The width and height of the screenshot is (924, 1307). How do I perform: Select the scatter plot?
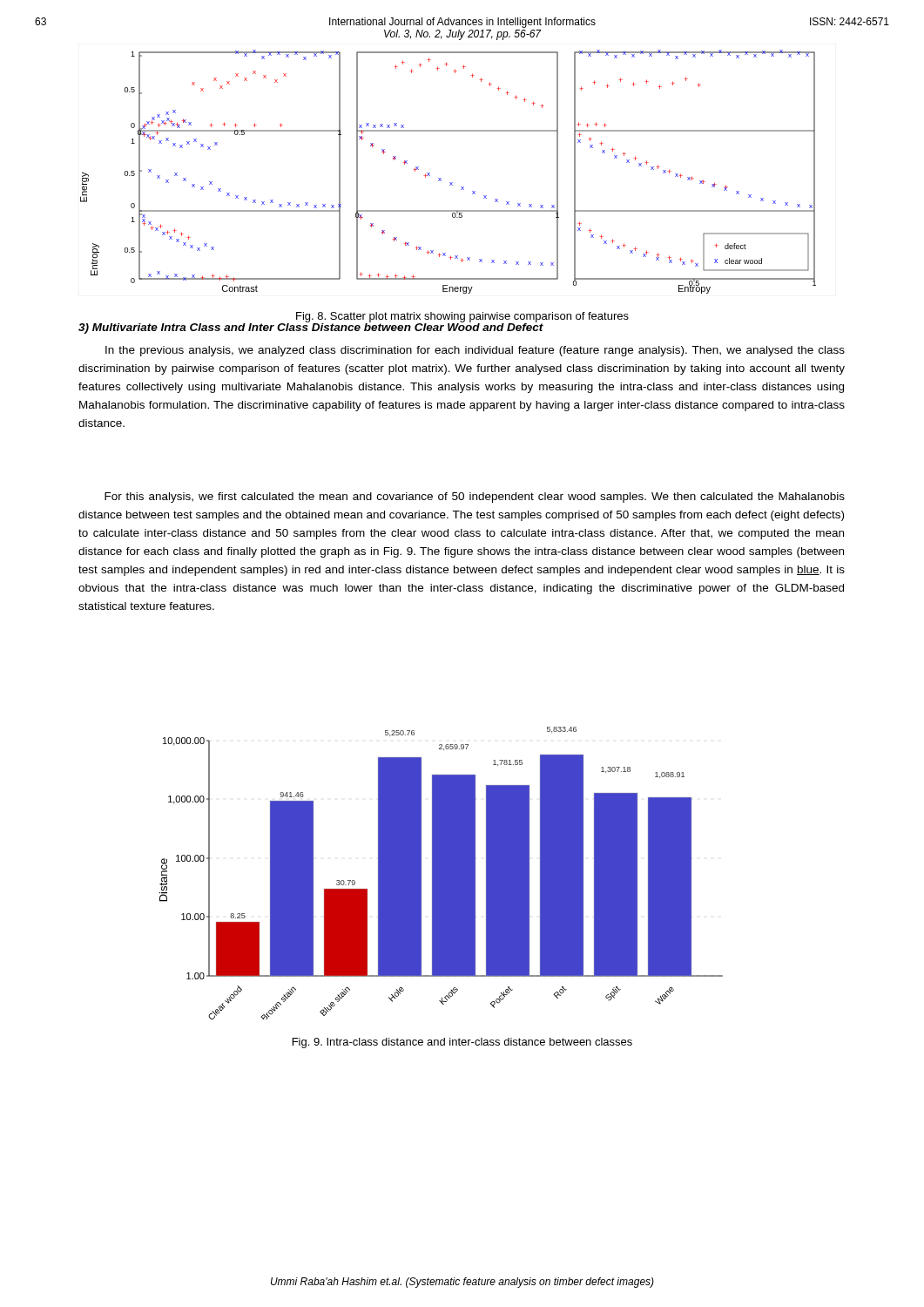tap(457, 170)
